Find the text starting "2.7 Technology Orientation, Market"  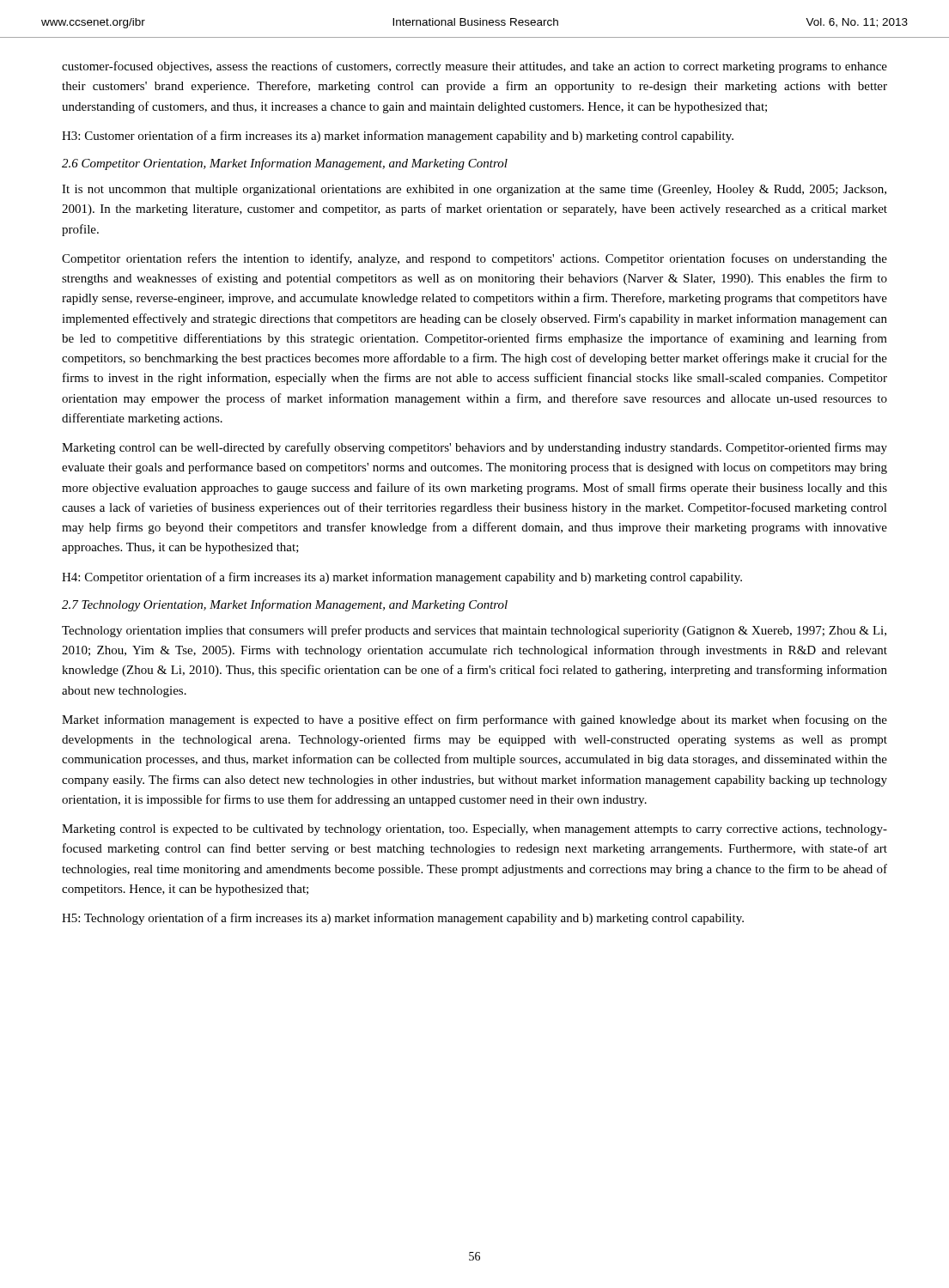(285, 604)
